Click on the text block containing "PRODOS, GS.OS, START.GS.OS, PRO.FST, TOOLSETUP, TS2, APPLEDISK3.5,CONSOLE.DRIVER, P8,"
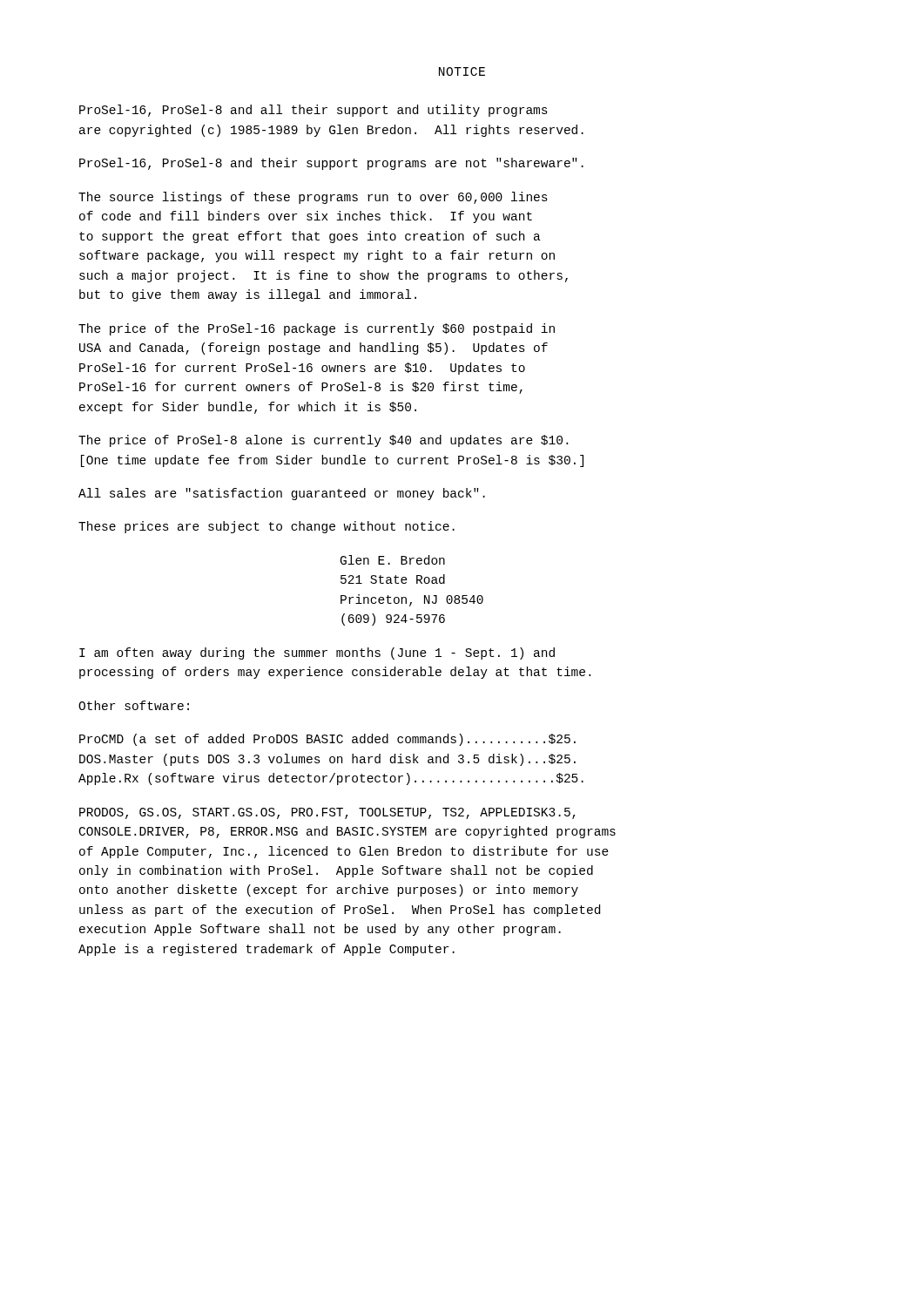This screenshot has width=924, height=1307. point(347,881)
